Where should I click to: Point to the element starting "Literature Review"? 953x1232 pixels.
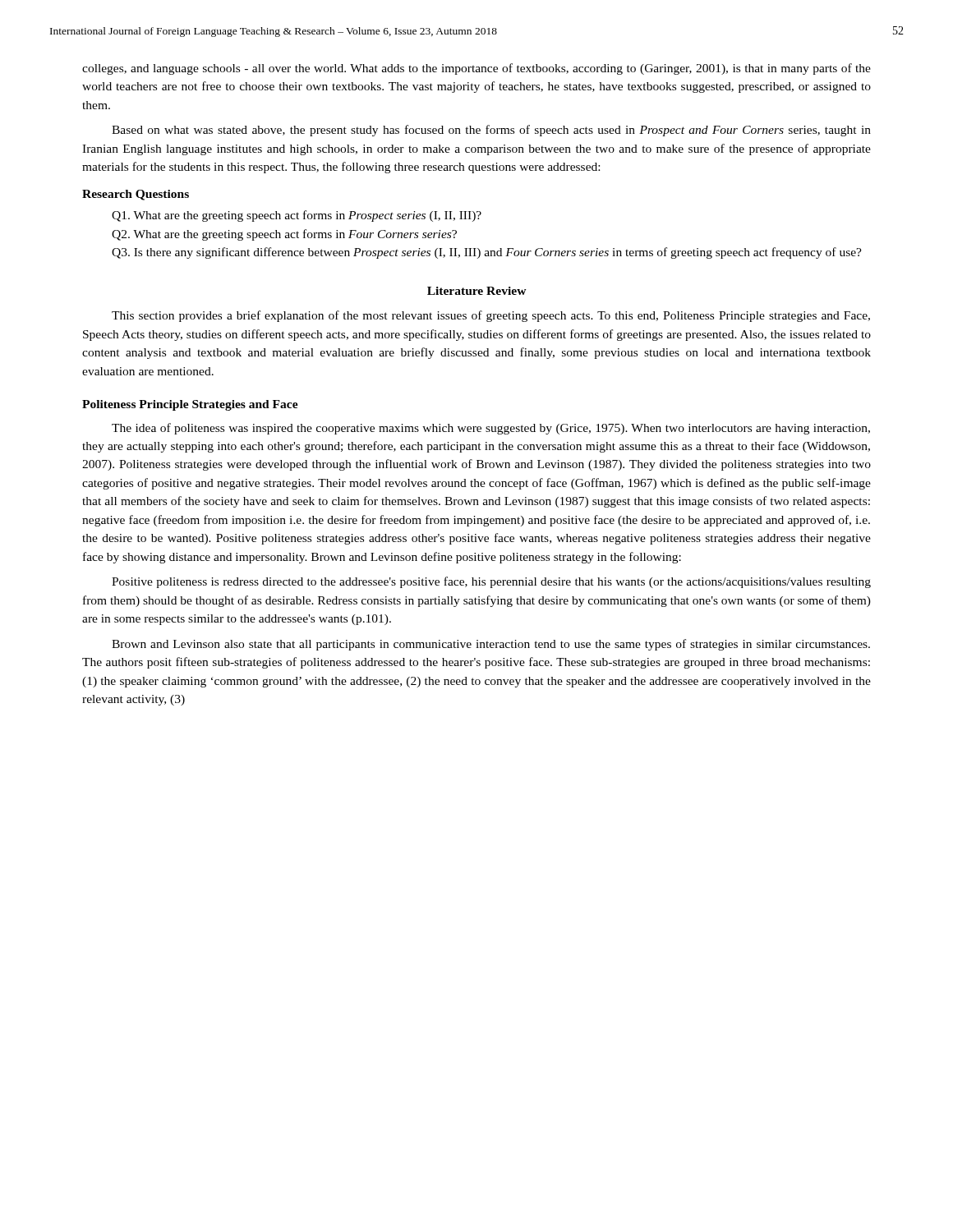tap(476, 291)
